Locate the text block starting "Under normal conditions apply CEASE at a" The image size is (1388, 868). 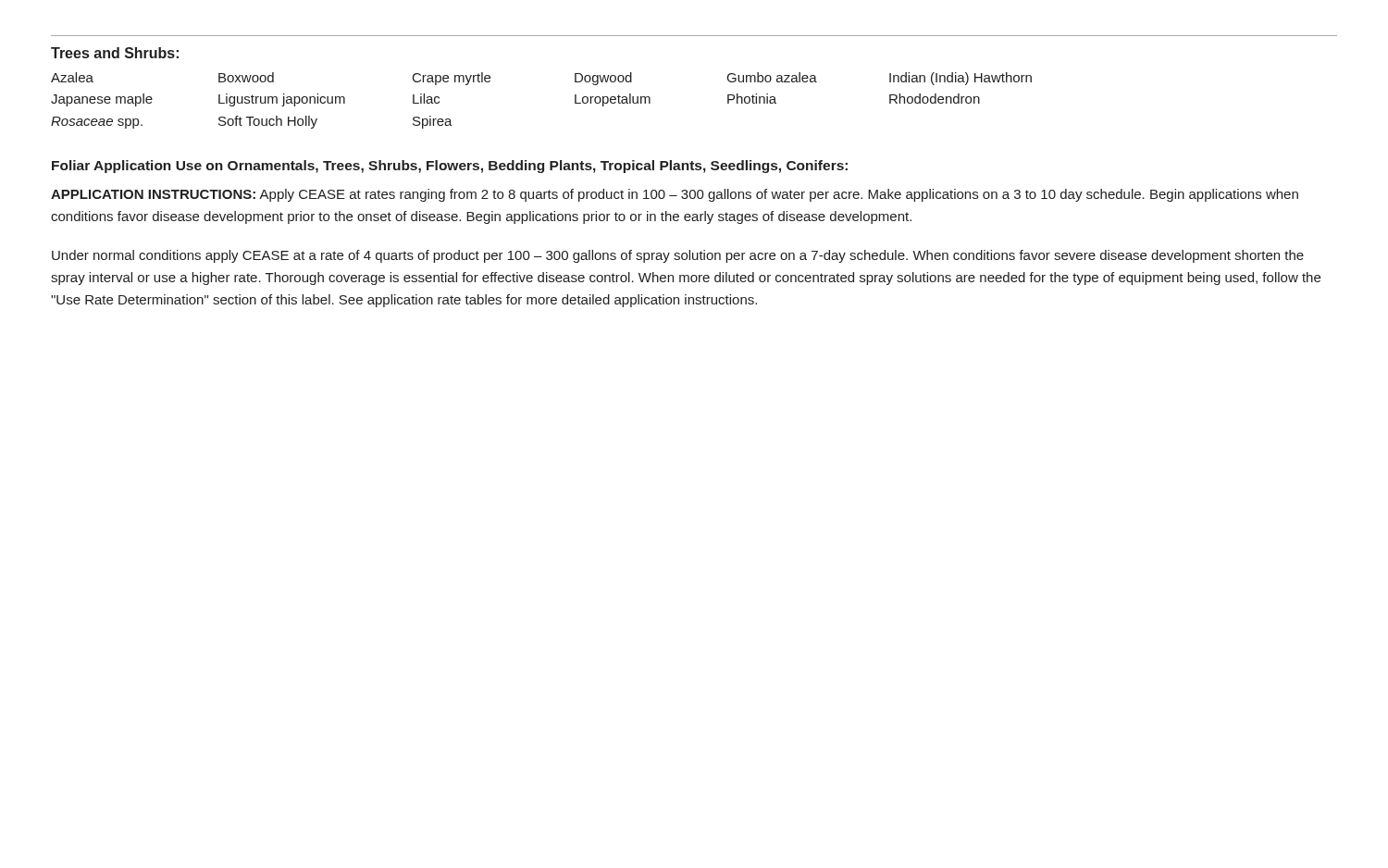tap(686, 277)
